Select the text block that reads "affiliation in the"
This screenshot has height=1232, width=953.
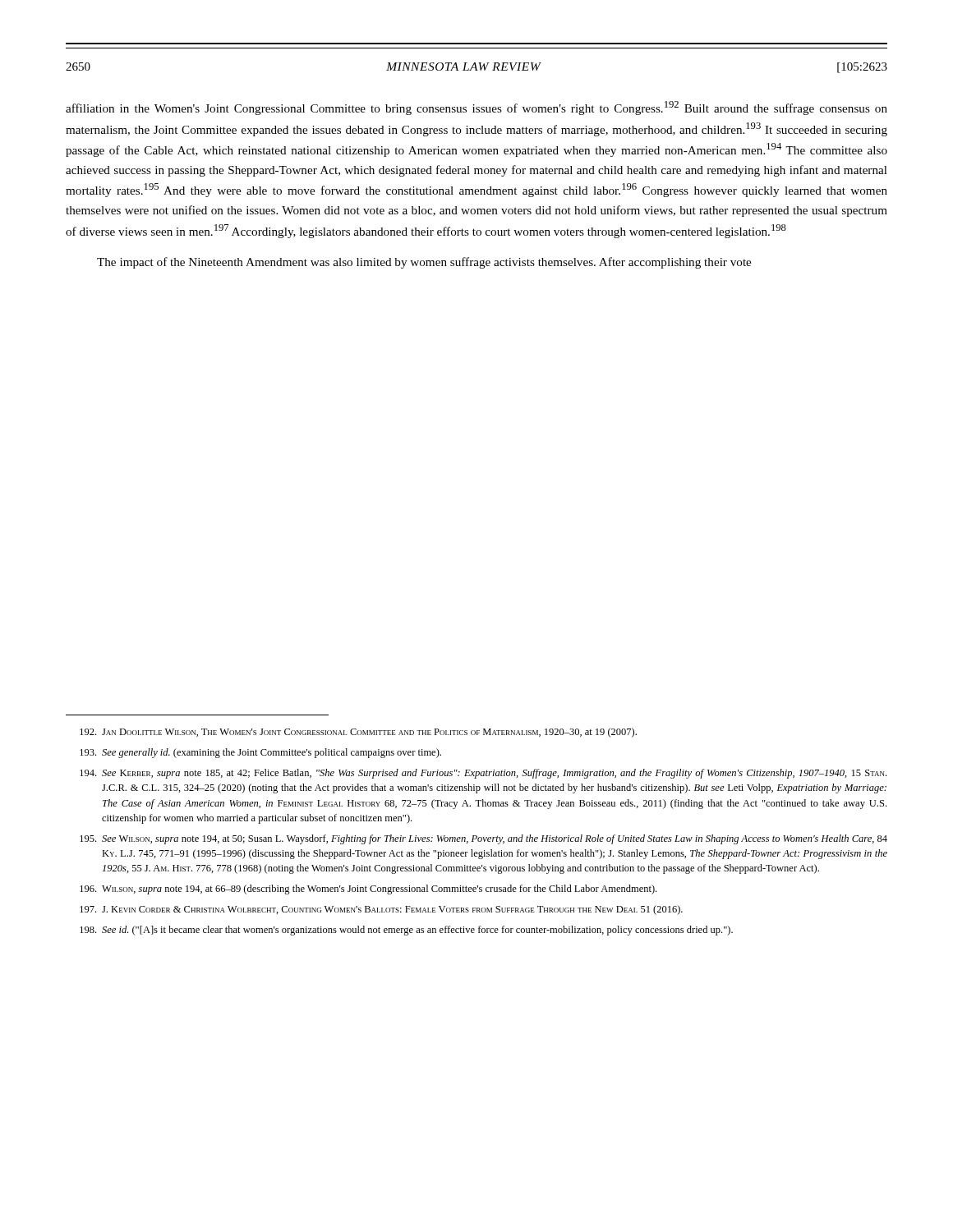[x=476, y=169]
